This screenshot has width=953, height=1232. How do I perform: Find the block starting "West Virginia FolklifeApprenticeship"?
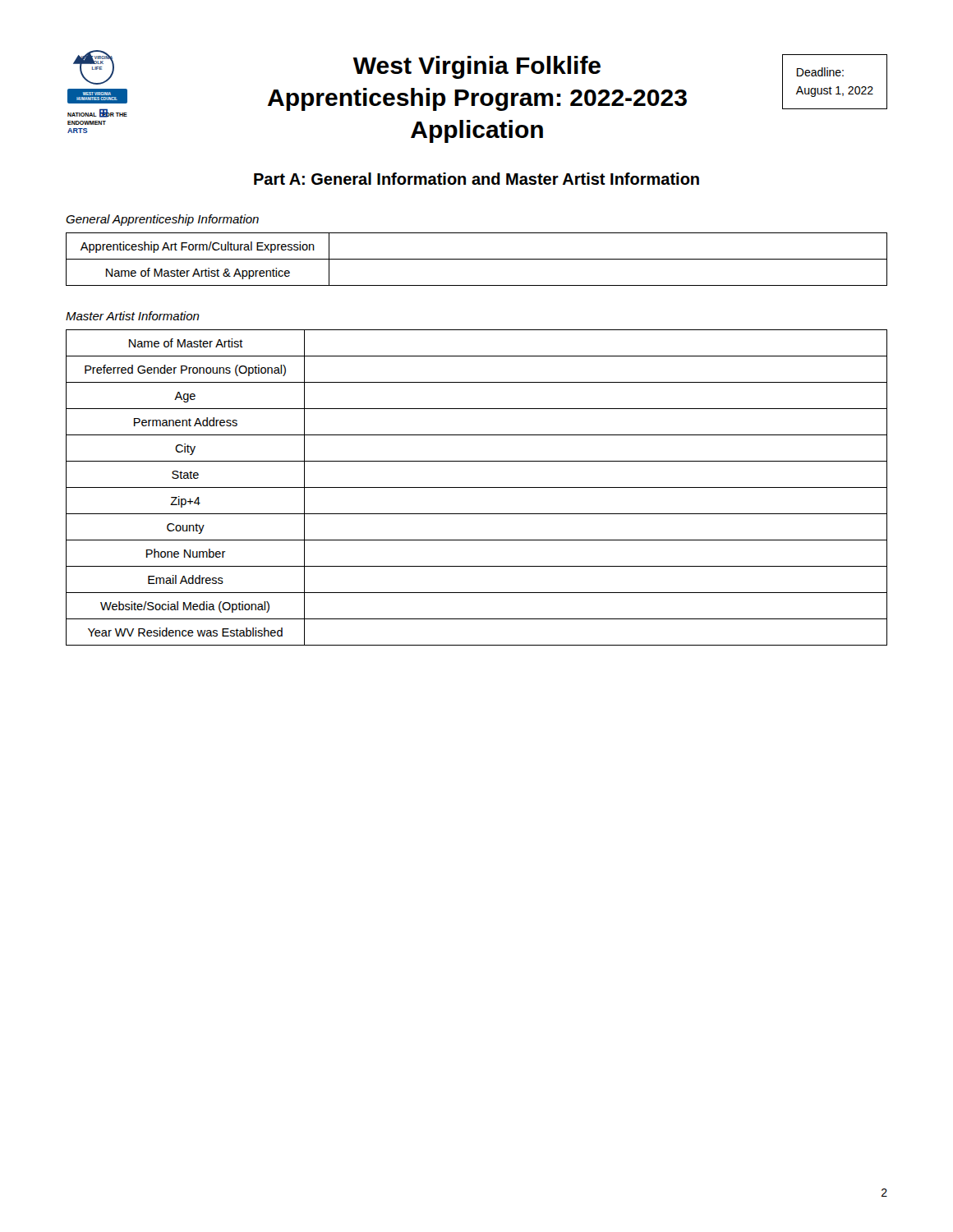coord(477,97)
